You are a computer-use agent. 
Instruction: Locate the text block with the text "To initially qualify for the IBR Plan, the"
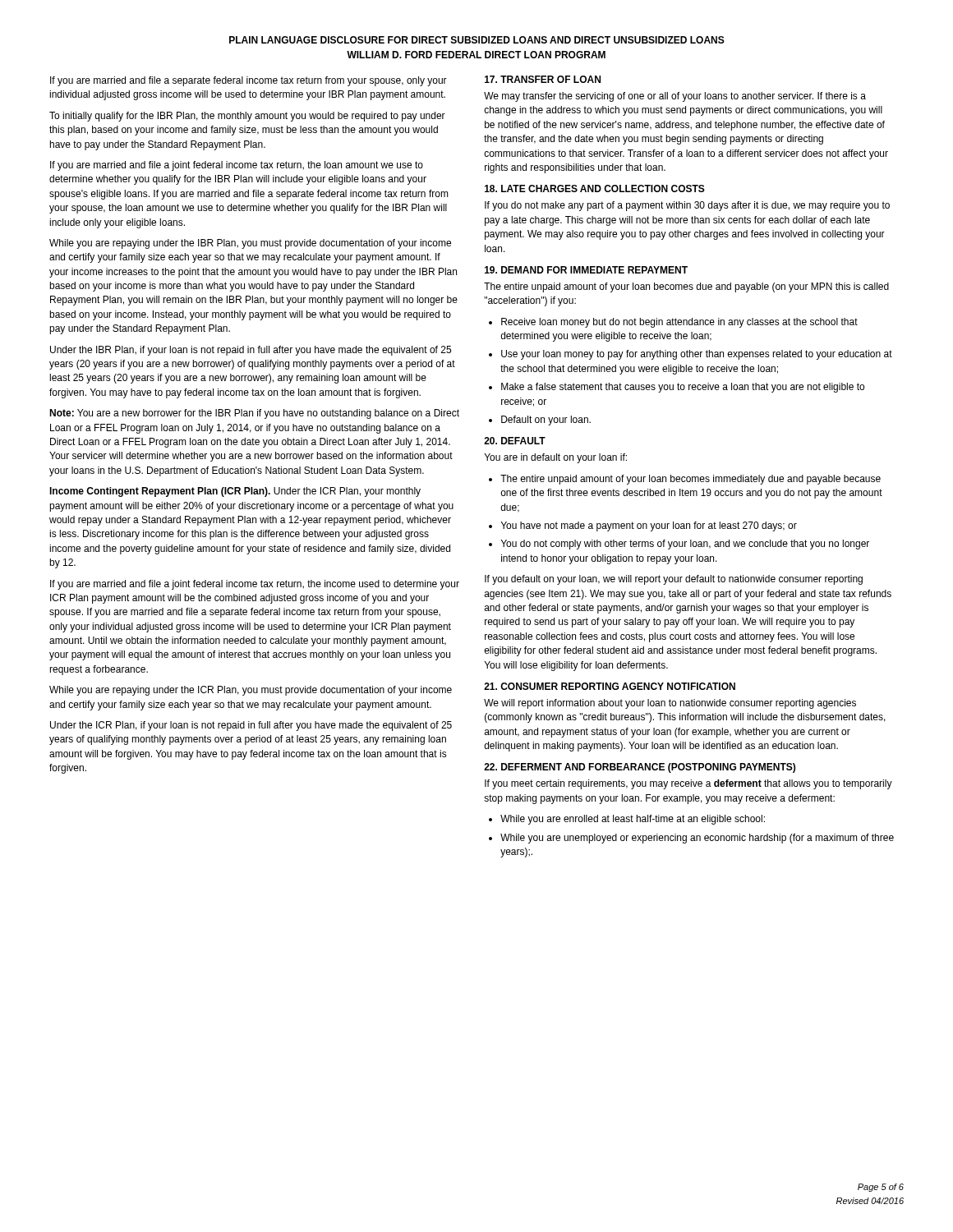pyautogui.click(x=254, y=130)
